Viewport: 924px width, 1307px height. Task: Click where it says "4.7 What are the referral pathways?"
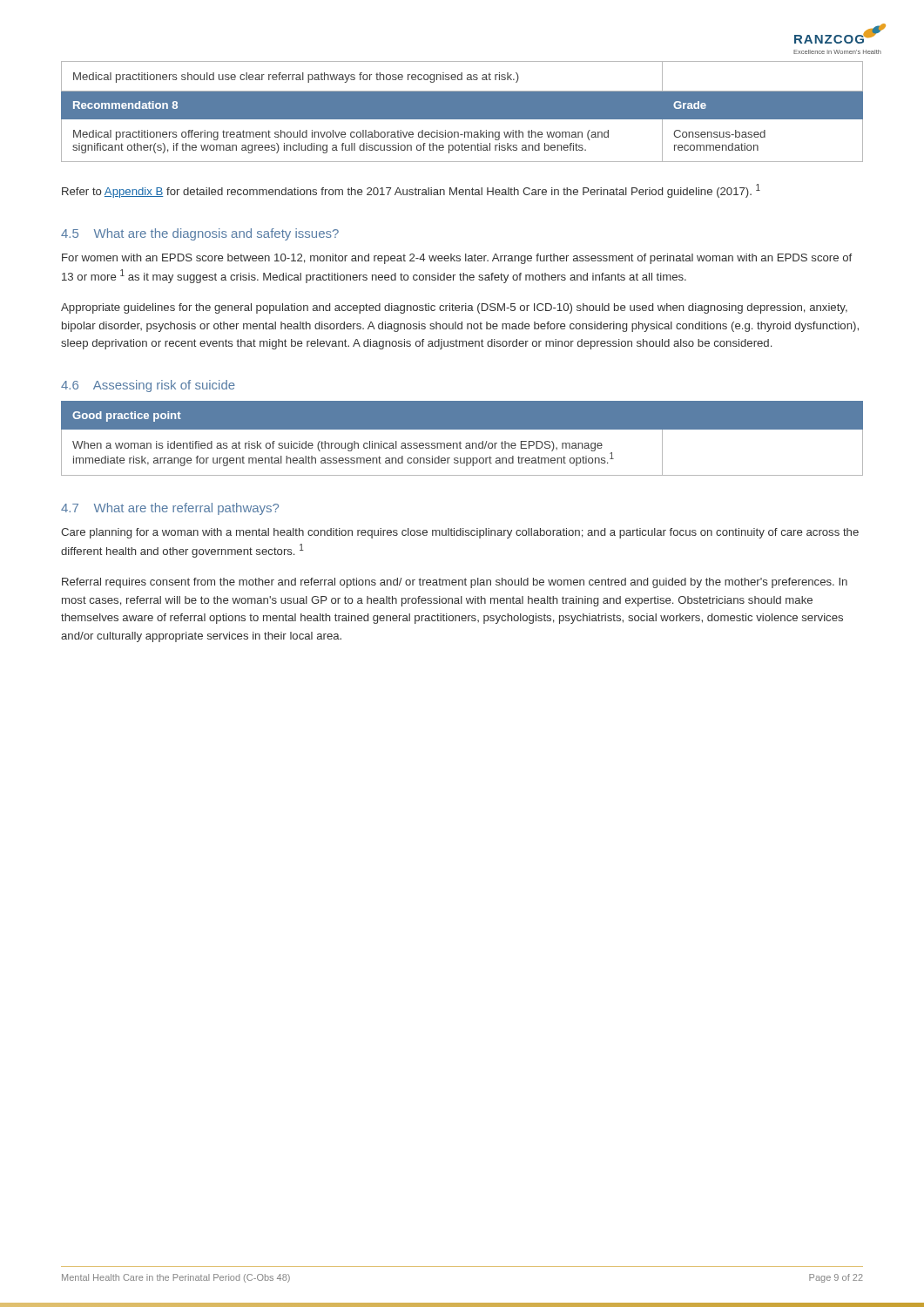tap(170, 507)
